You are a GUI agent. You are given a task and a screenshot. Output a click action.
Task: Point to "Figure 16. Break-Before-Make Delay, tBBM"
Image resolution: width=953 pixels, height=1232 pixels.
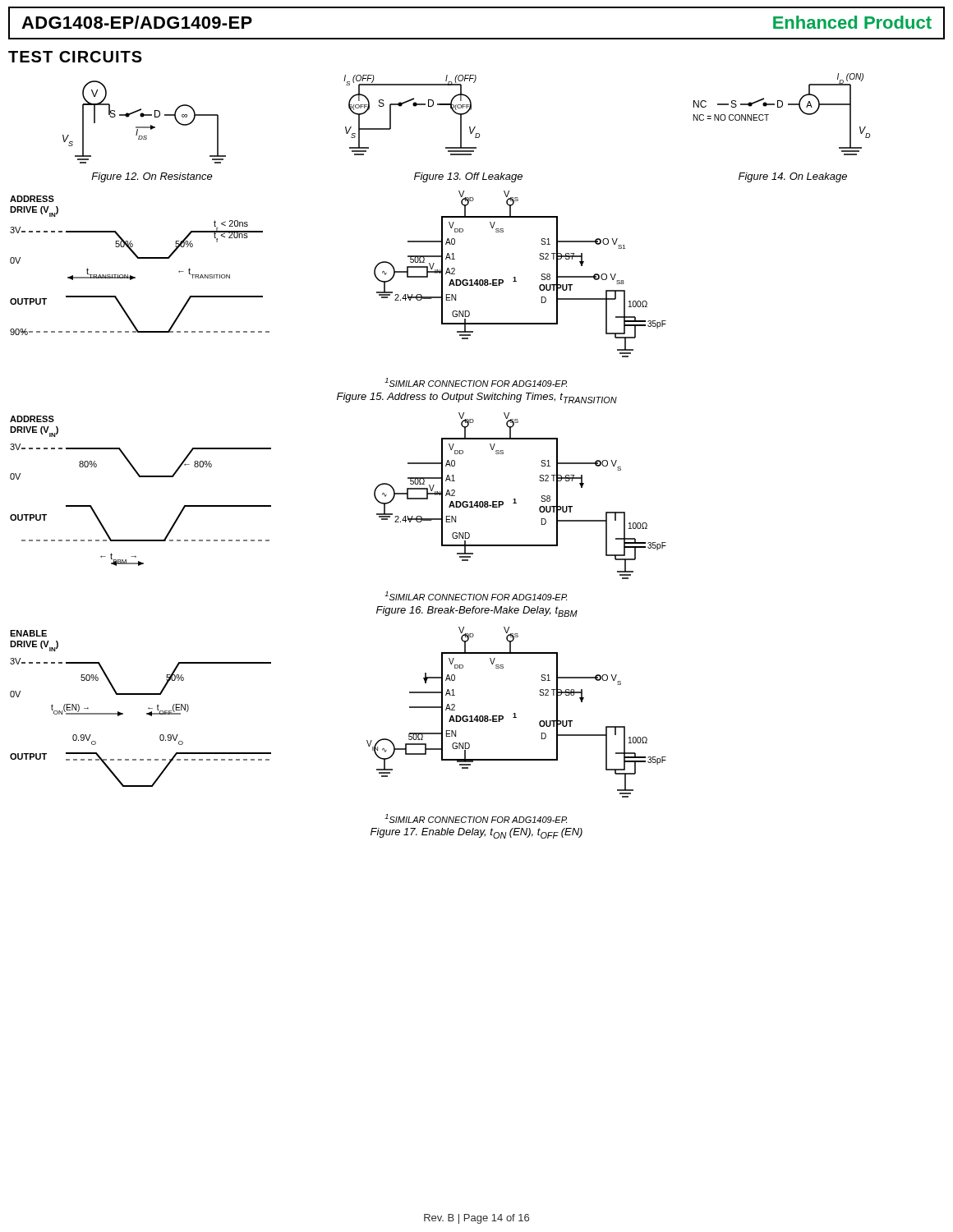[476, 611]
